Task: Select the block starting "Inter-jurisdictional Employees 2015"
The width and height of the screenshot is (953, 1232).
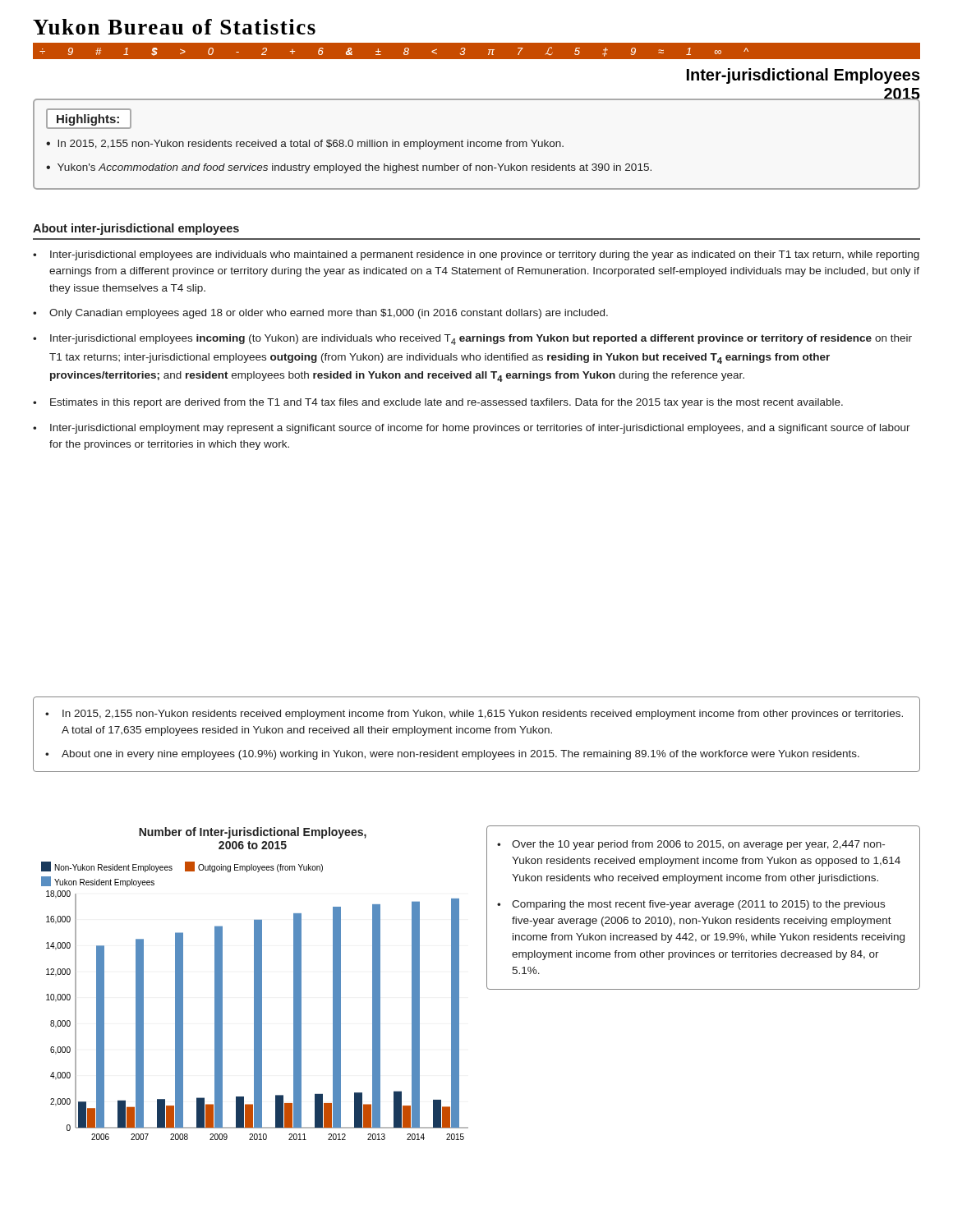Action: (x=803, y=85)
